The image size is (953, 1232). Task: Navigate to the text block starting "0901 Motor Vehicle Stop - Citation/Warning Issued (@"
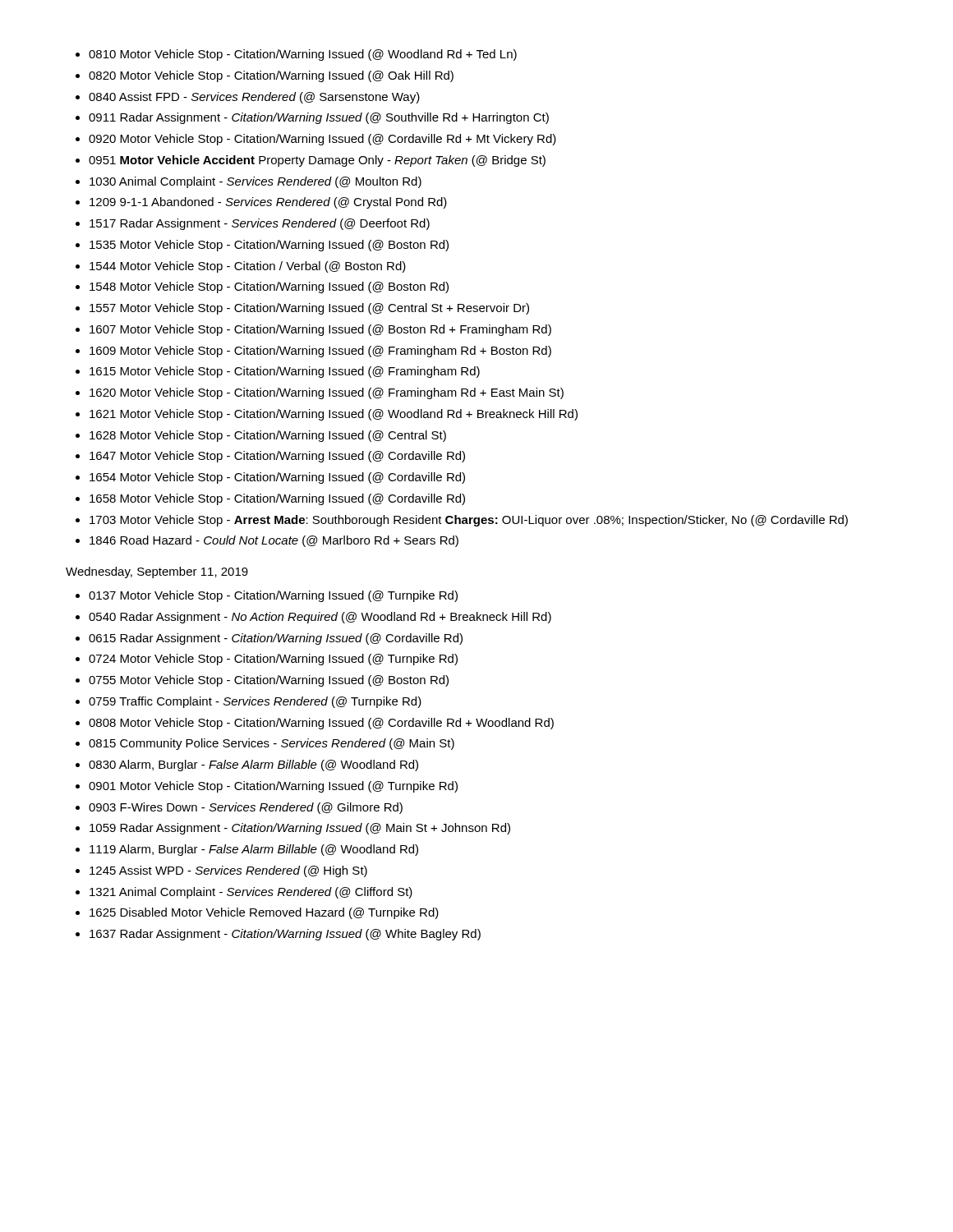[x=274, y=785]
